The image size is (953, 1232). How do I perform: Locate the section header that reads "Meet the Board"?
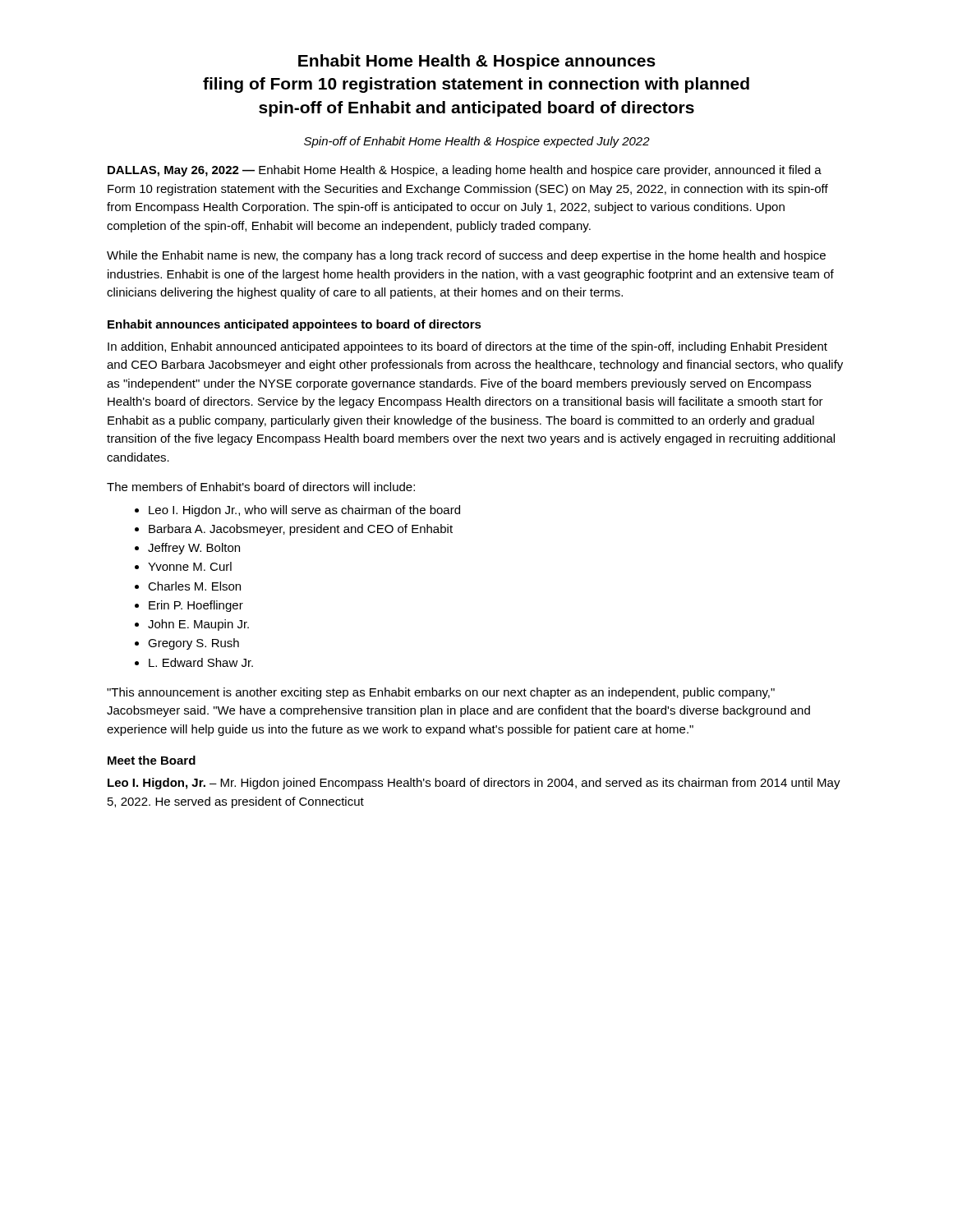point(151,760)
